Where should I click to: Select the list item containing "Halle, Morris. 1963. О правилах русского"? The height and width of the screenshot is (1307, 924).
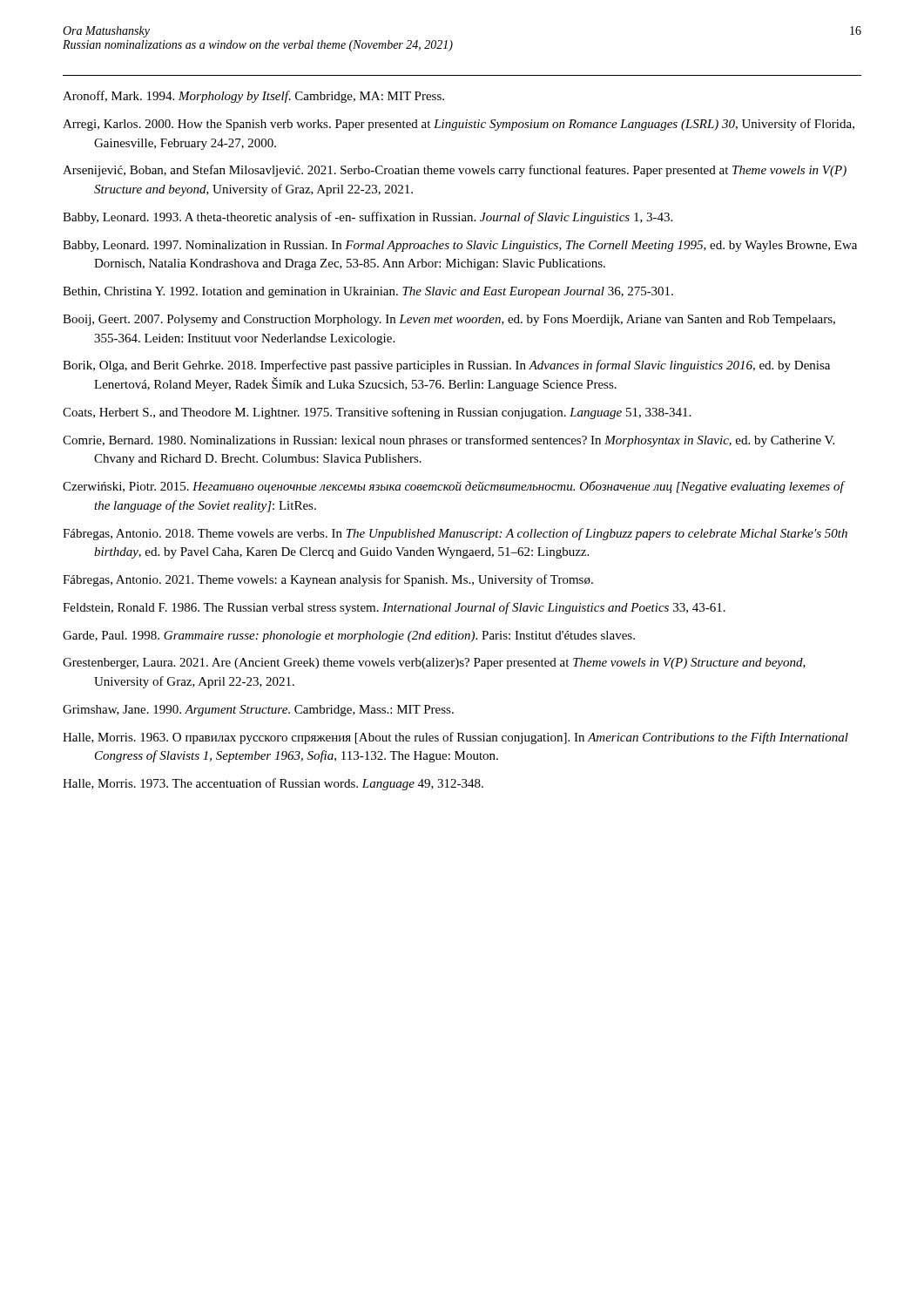coord(455,746)
